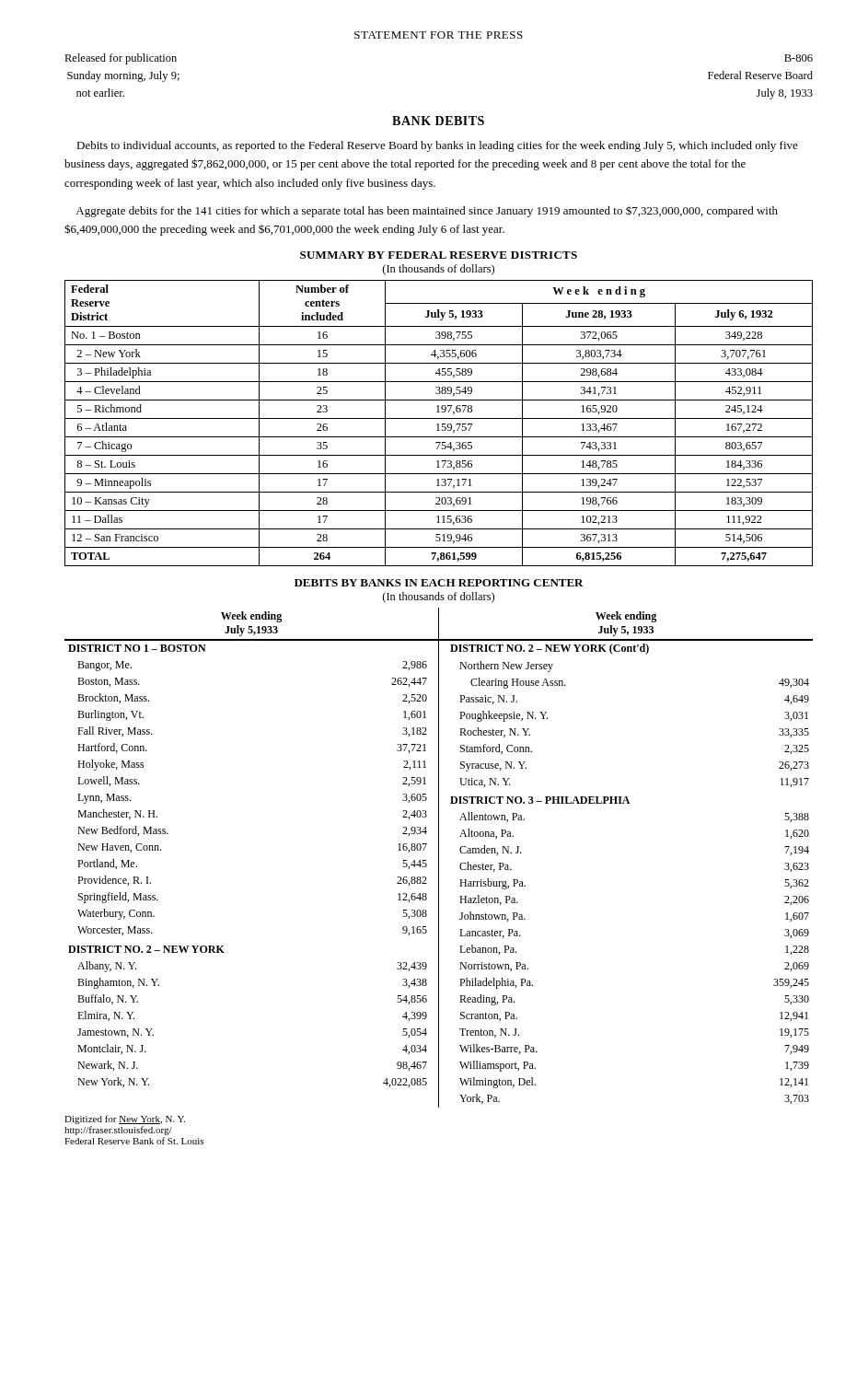868x1381 pixels.
Task: Locate the text starting "BANK DEBITS"
Action: click(439, 121)
